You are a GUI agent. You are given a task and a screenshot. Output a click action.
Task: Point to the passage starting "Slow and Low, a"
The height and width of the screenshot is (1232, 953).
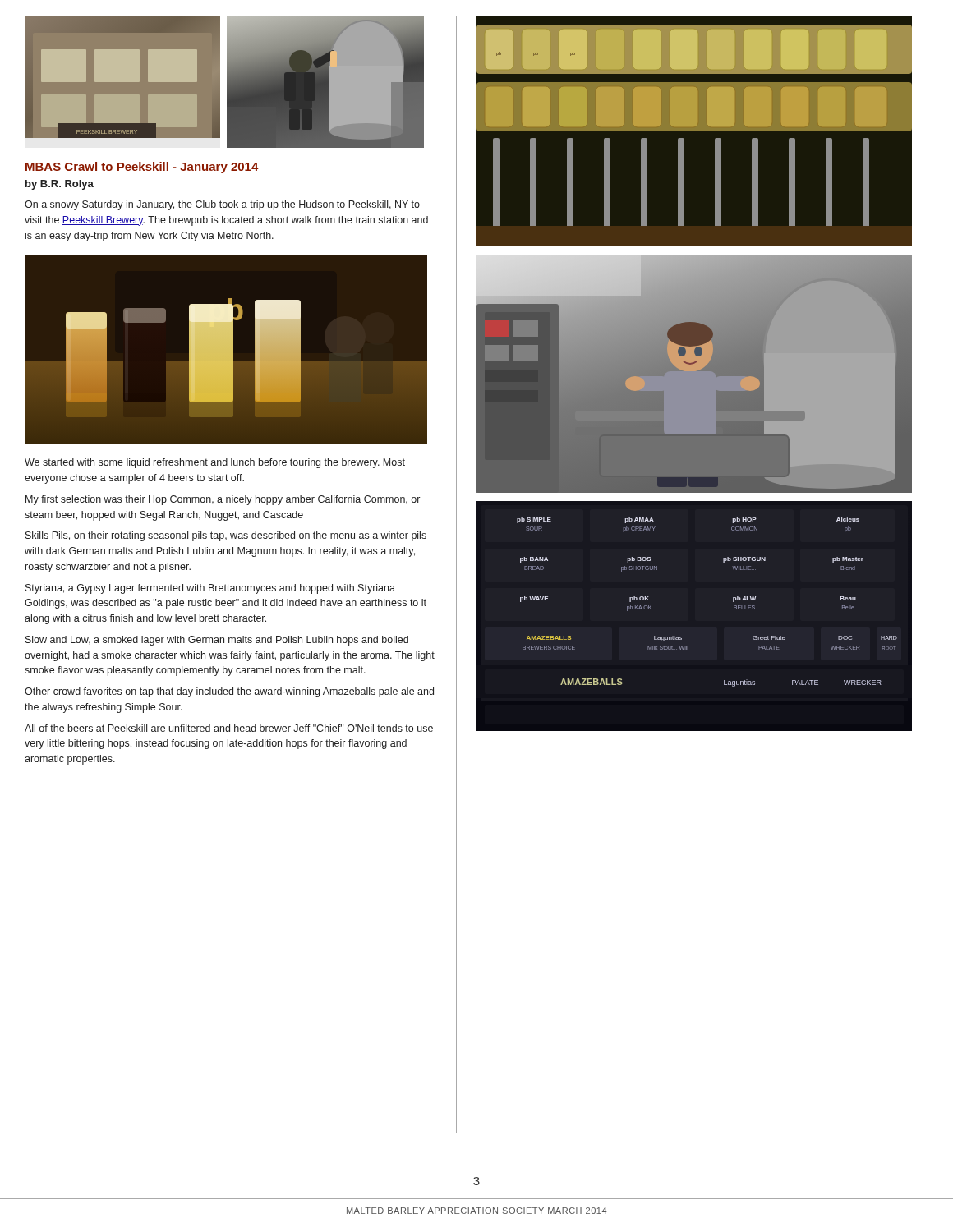(229, 655)
